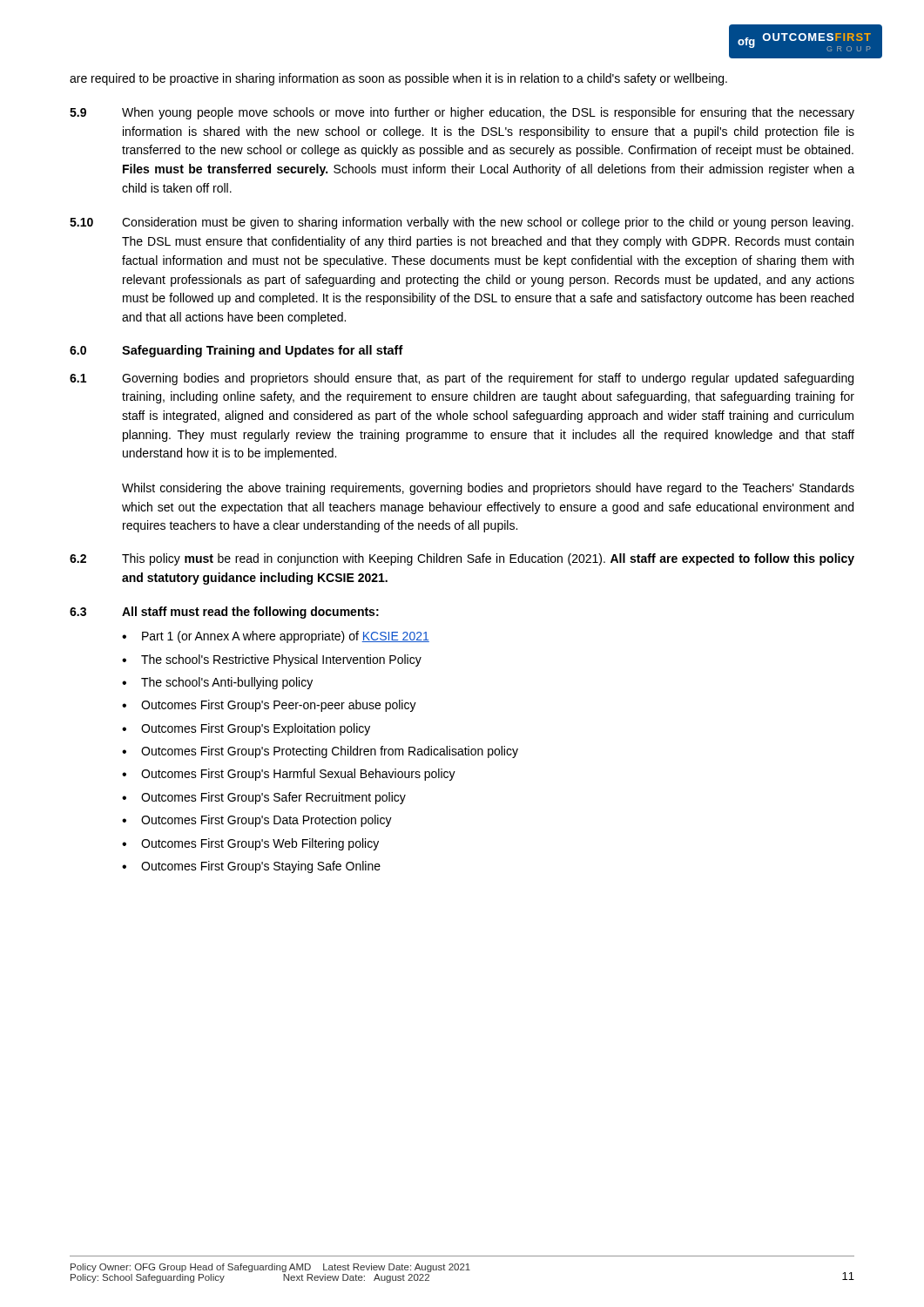Image resolution: width=924 pixels, height=1307 pixels.
Task: Select the list item with the text "• Outcomes First Group's Staying Safe Online"
Action: click(251, 867)
